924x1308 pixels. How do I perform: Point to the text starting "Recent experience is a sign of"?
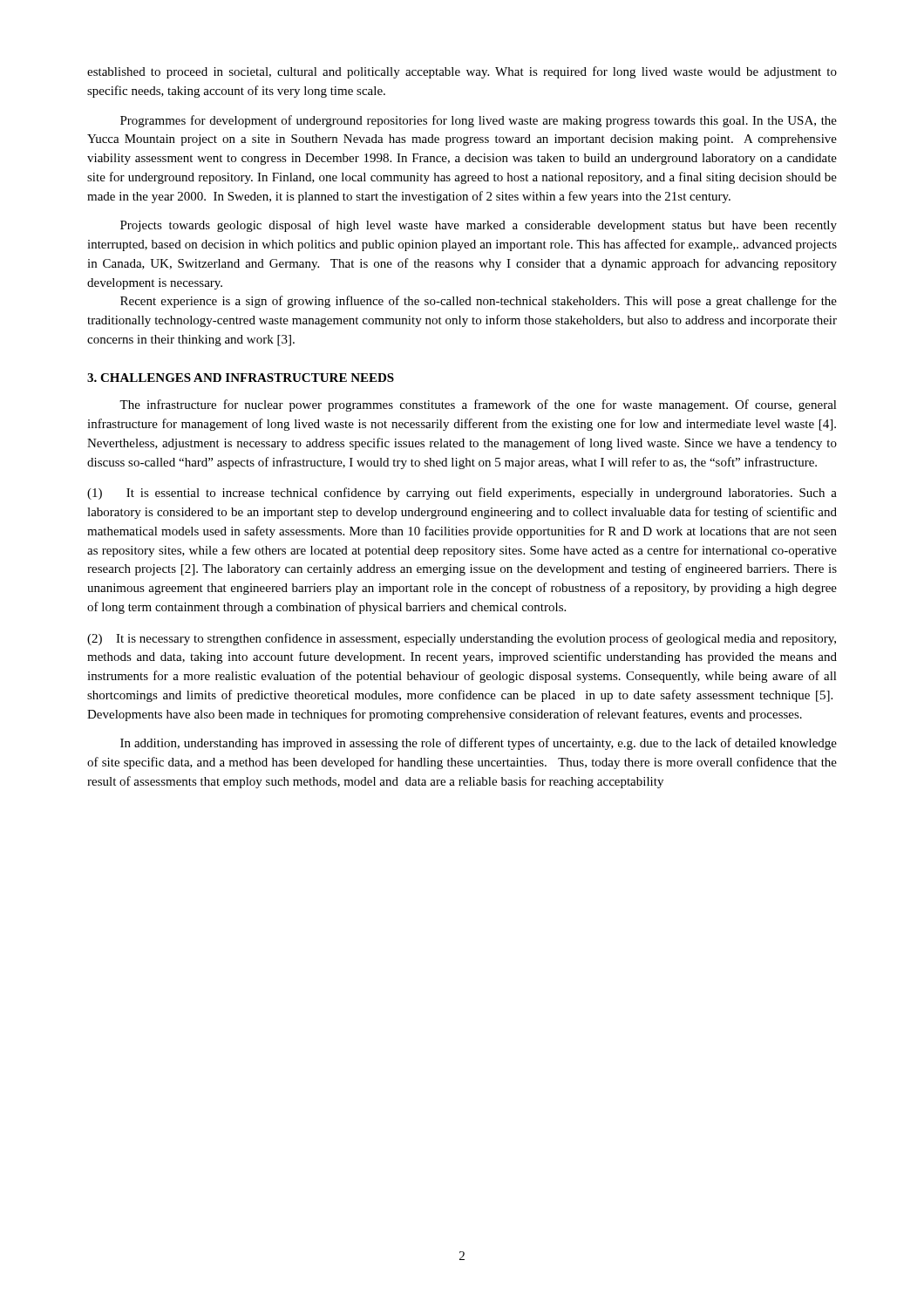coord(462,321)
